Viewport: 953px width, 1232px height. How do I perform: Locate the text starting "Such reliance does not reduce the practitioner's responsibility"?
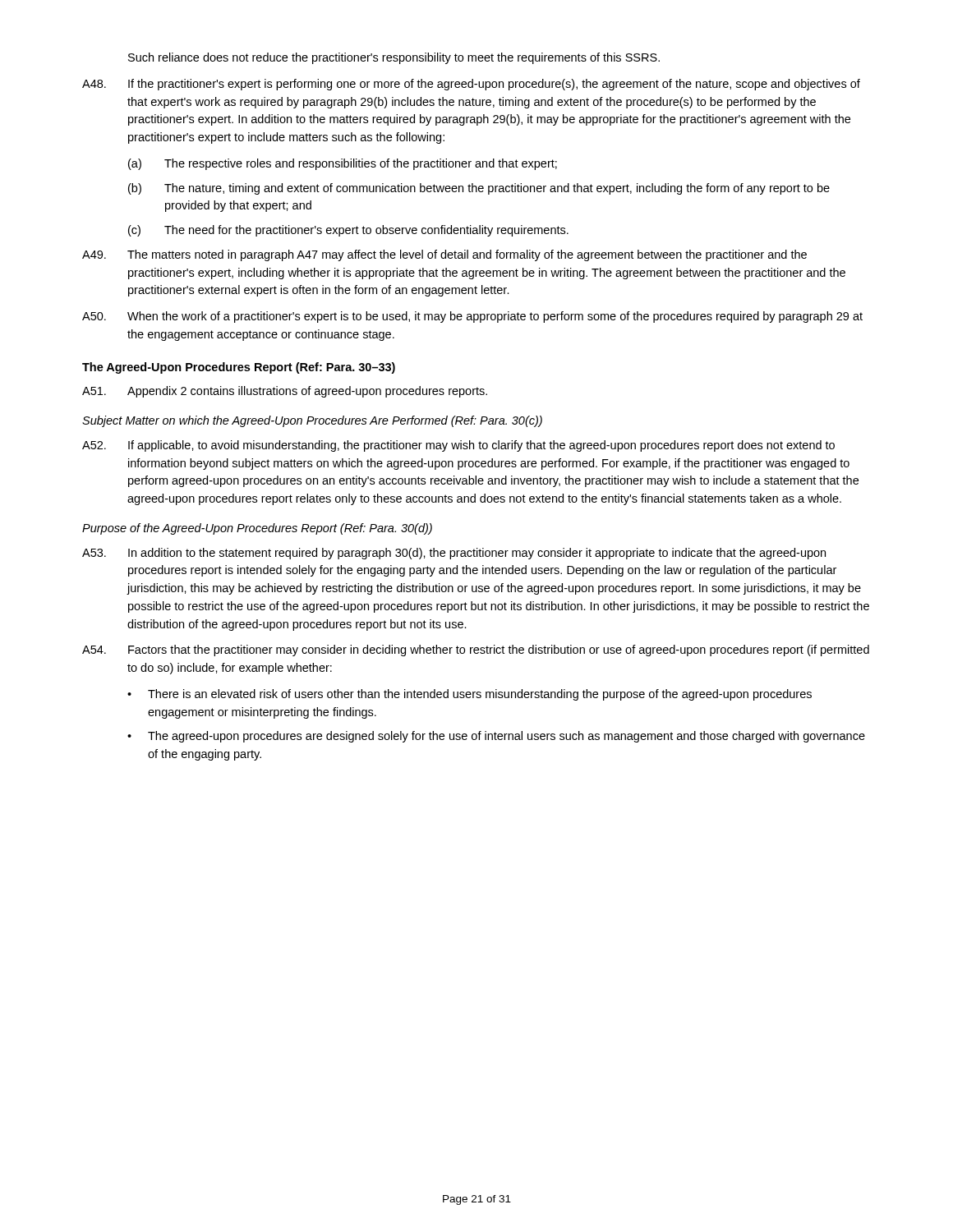(x=394, y=57)
